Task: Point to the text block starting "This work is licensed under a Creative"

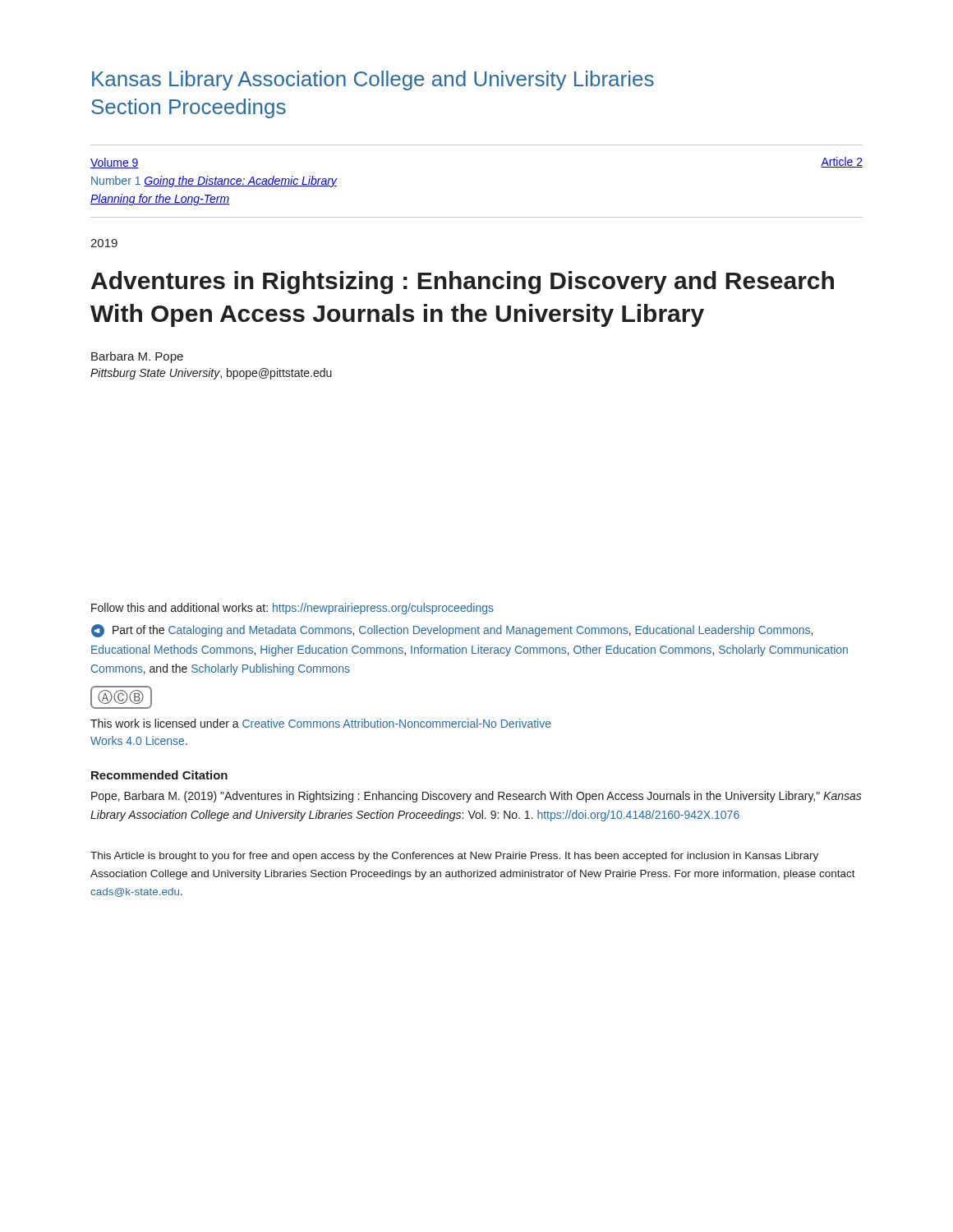Action: pos(321,732)
